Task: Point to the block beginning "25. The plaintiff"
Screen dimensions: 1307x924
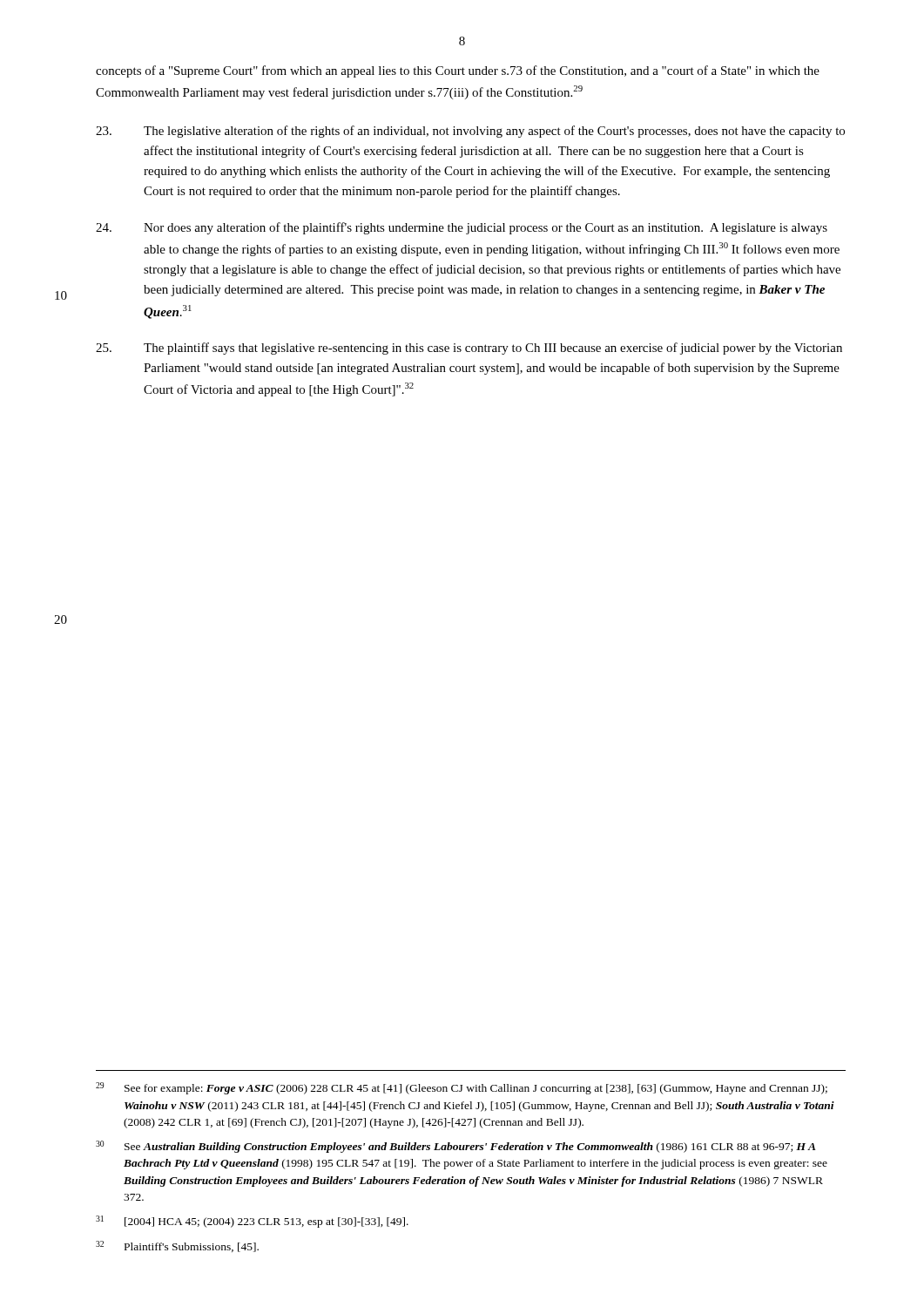Action: pyautogui.click(x=471, y=369)
